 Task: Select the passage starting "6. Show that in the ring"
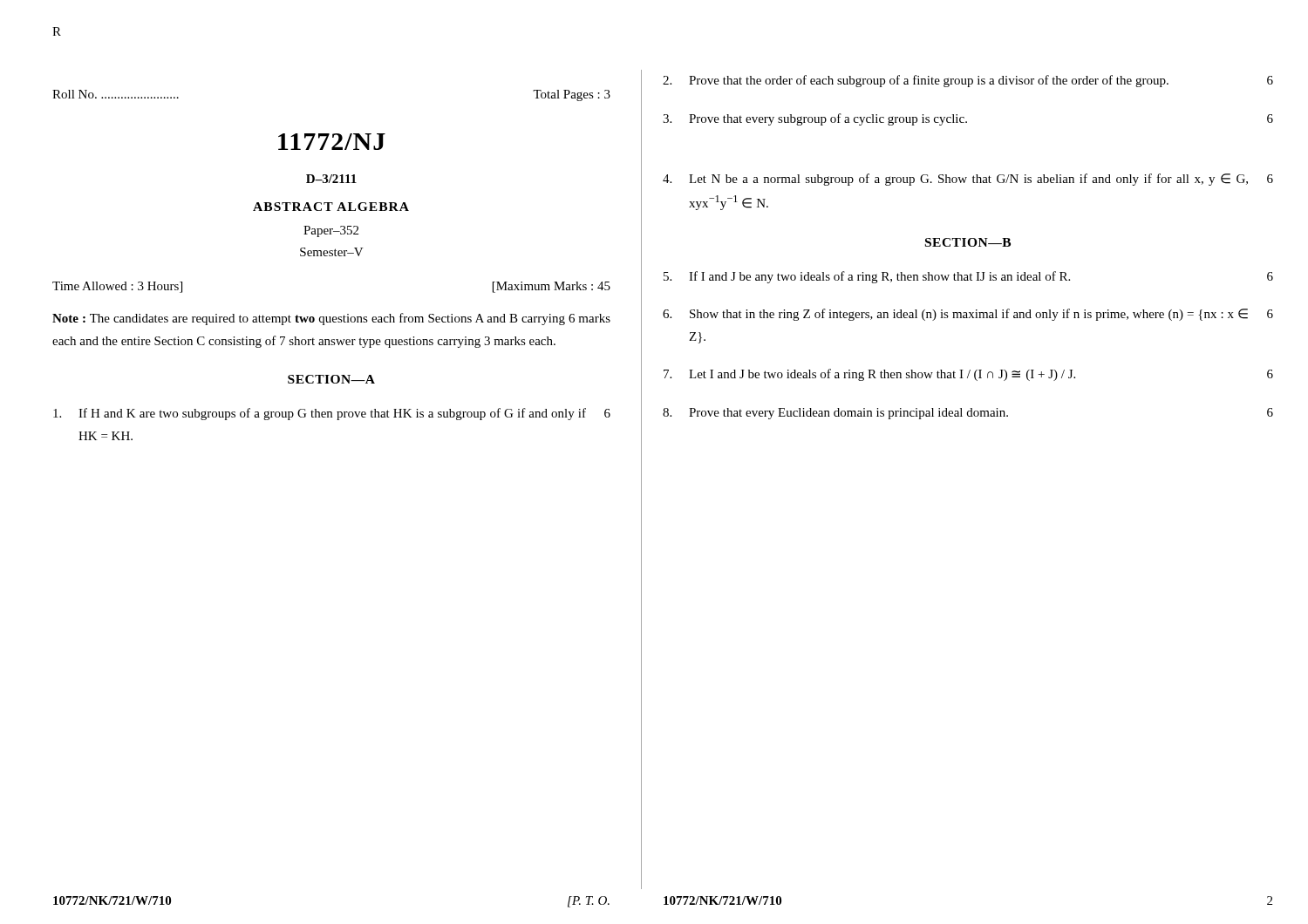[968, 326]
